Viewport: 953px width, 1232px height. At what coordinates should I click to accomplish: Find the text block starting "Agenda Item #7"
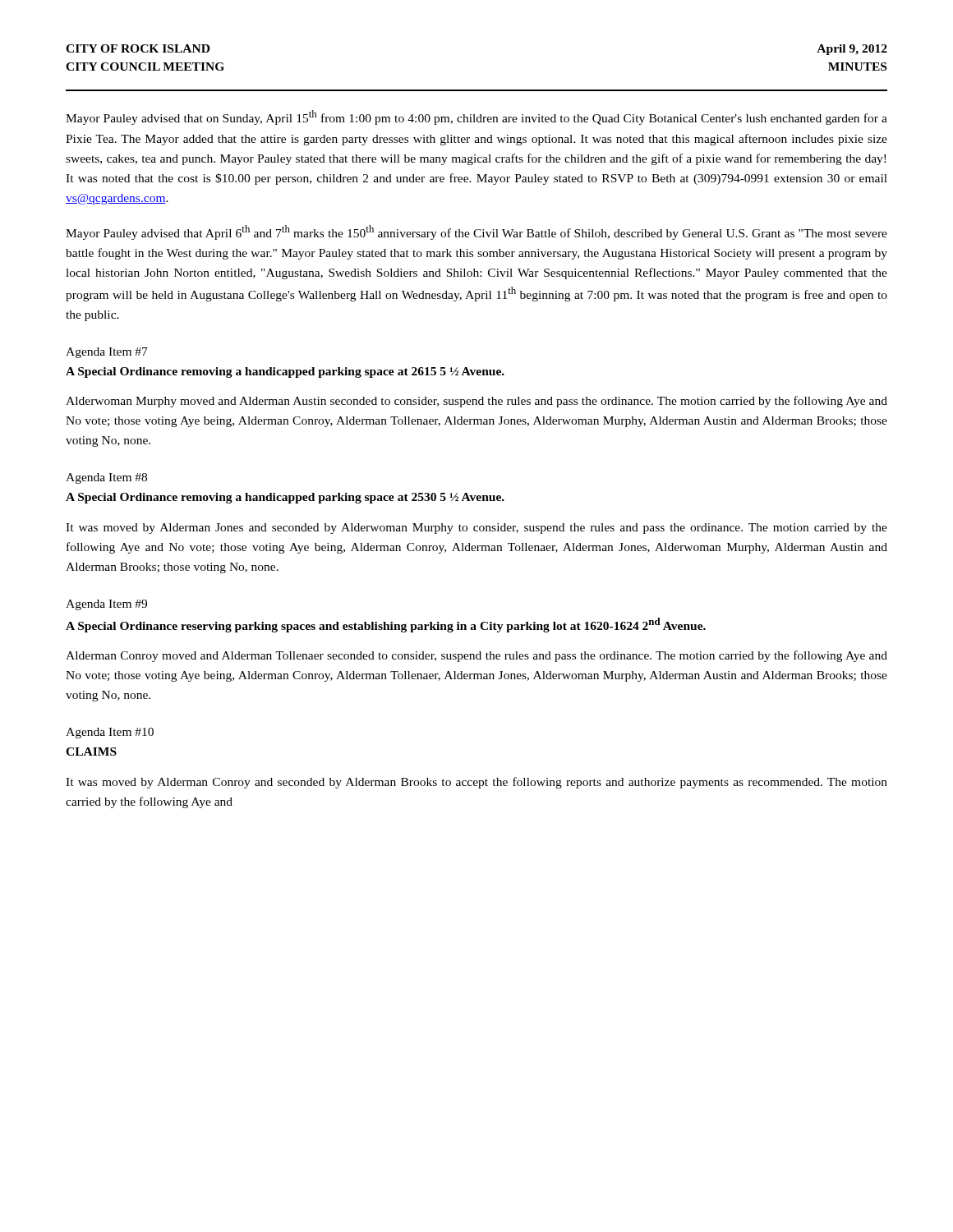click(x=107, y=351)
